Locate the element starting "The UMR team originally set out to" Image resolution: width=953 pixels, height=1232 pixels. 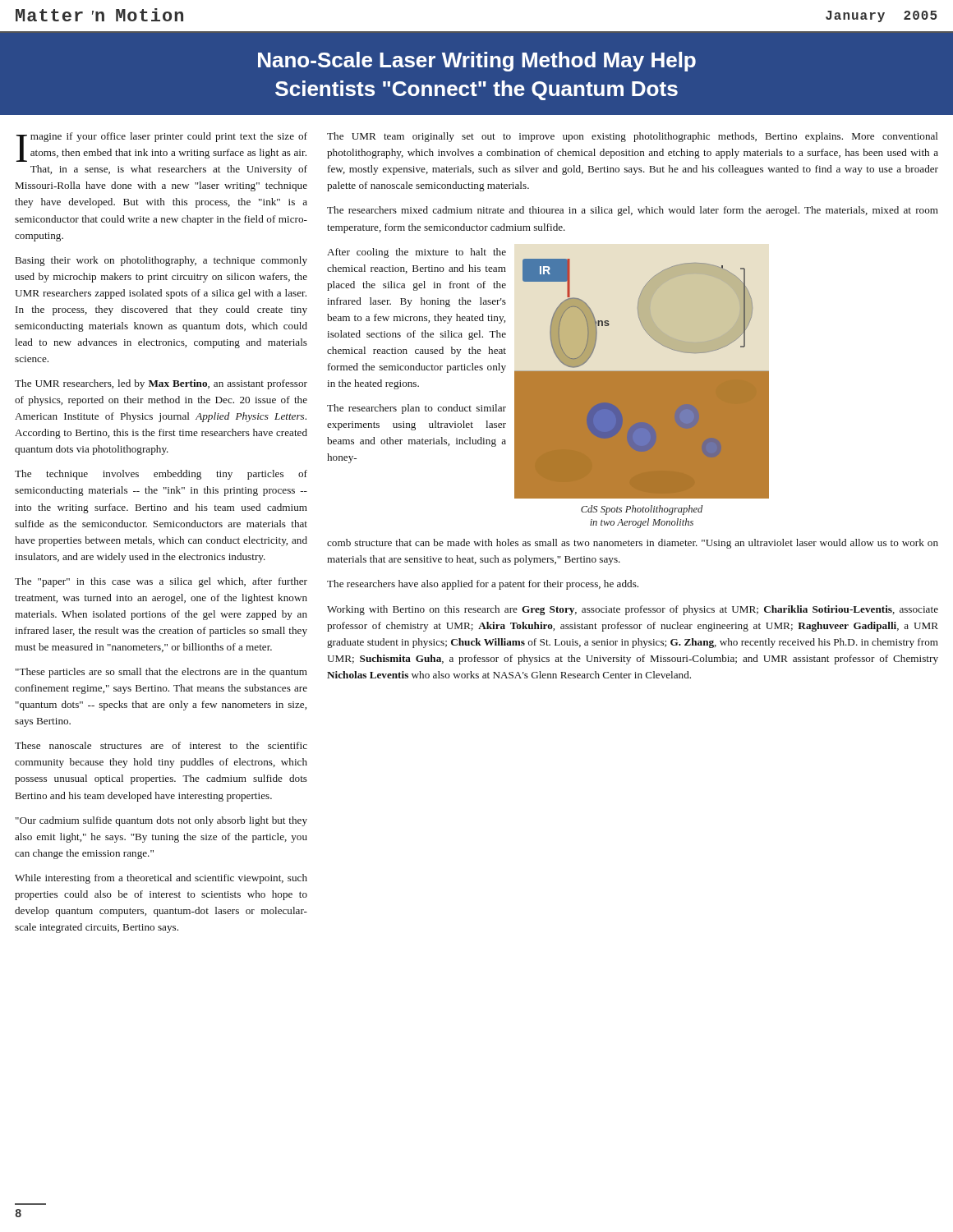pyautogui.click(x=633, y=182)
